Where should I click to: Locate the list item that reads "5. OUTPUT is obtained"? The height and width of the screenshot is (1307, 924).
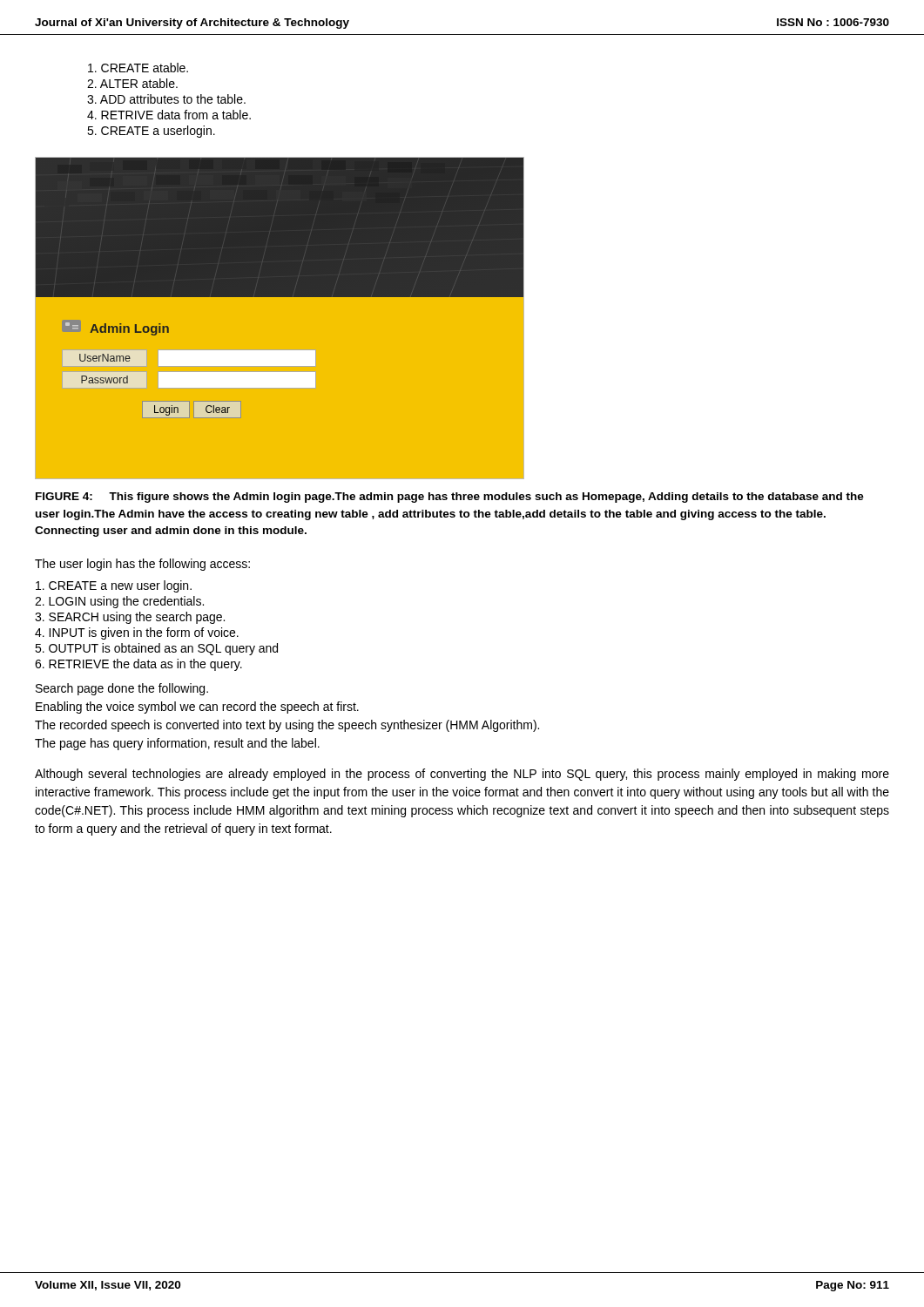157,648
